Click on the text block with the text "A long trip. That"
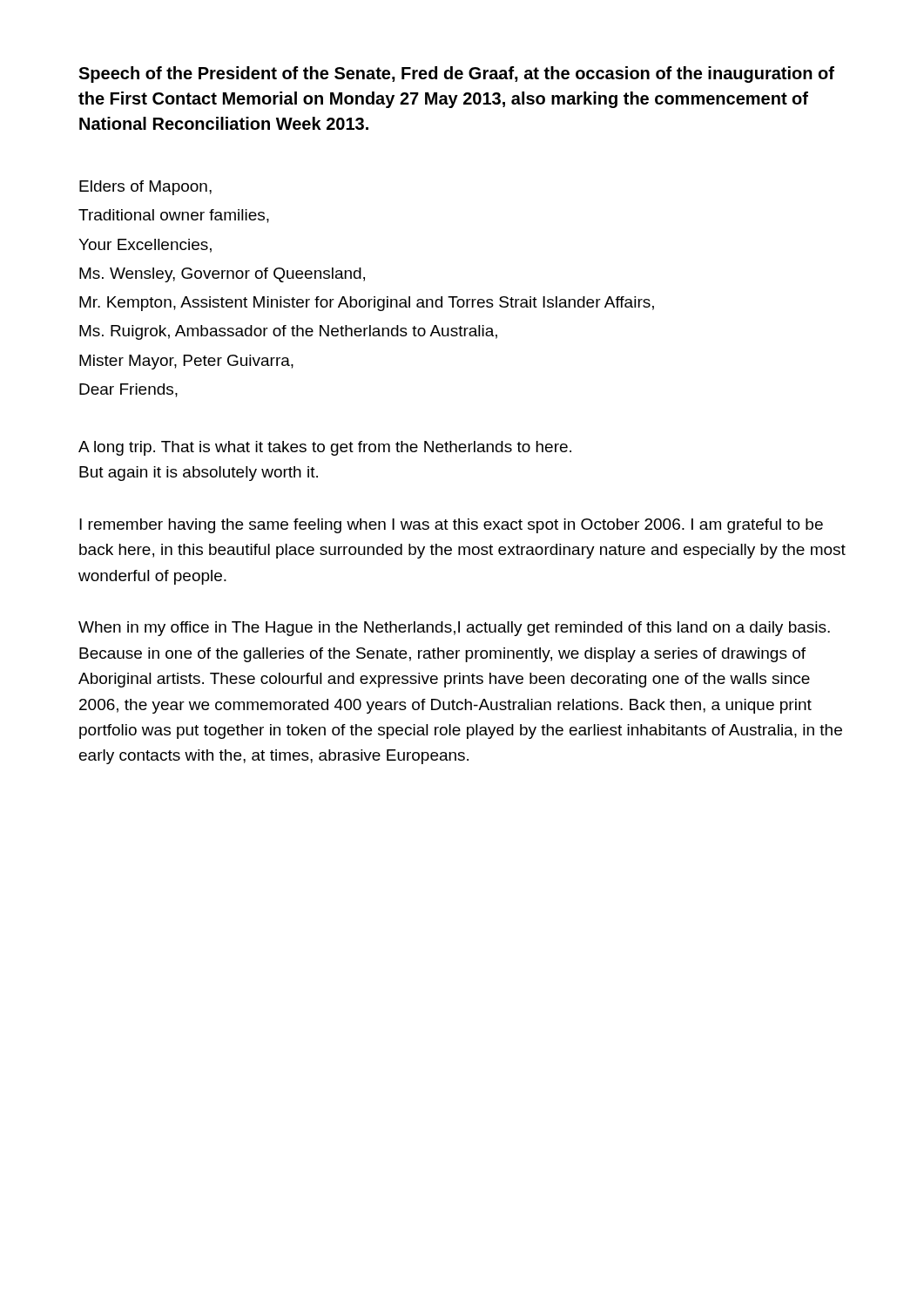Image resolution: width=924 pixels, height=1307 pixels. [326, 459]
